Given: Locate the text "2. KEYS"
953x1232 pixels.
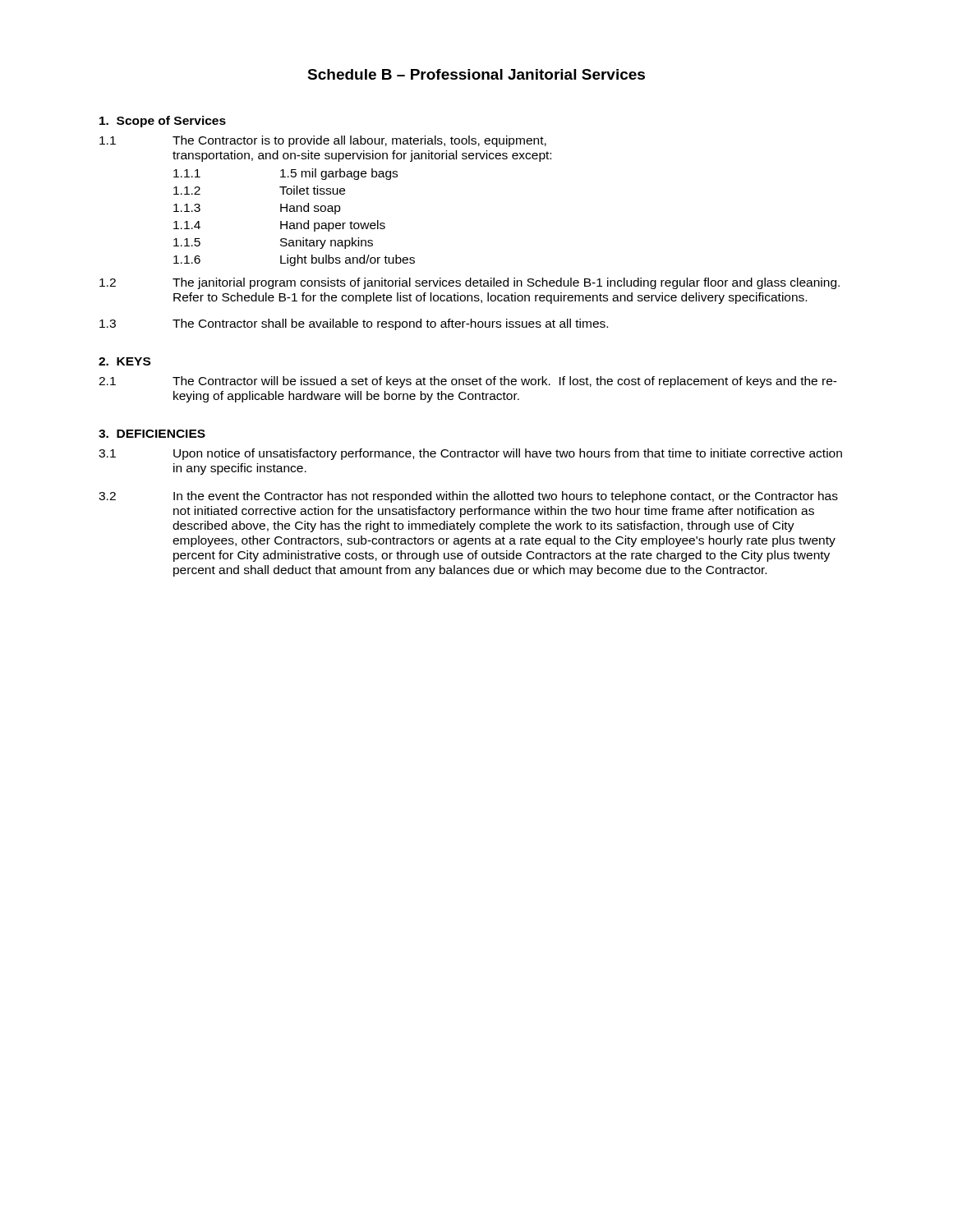Looking at the screenshot, I should [125, 361].
